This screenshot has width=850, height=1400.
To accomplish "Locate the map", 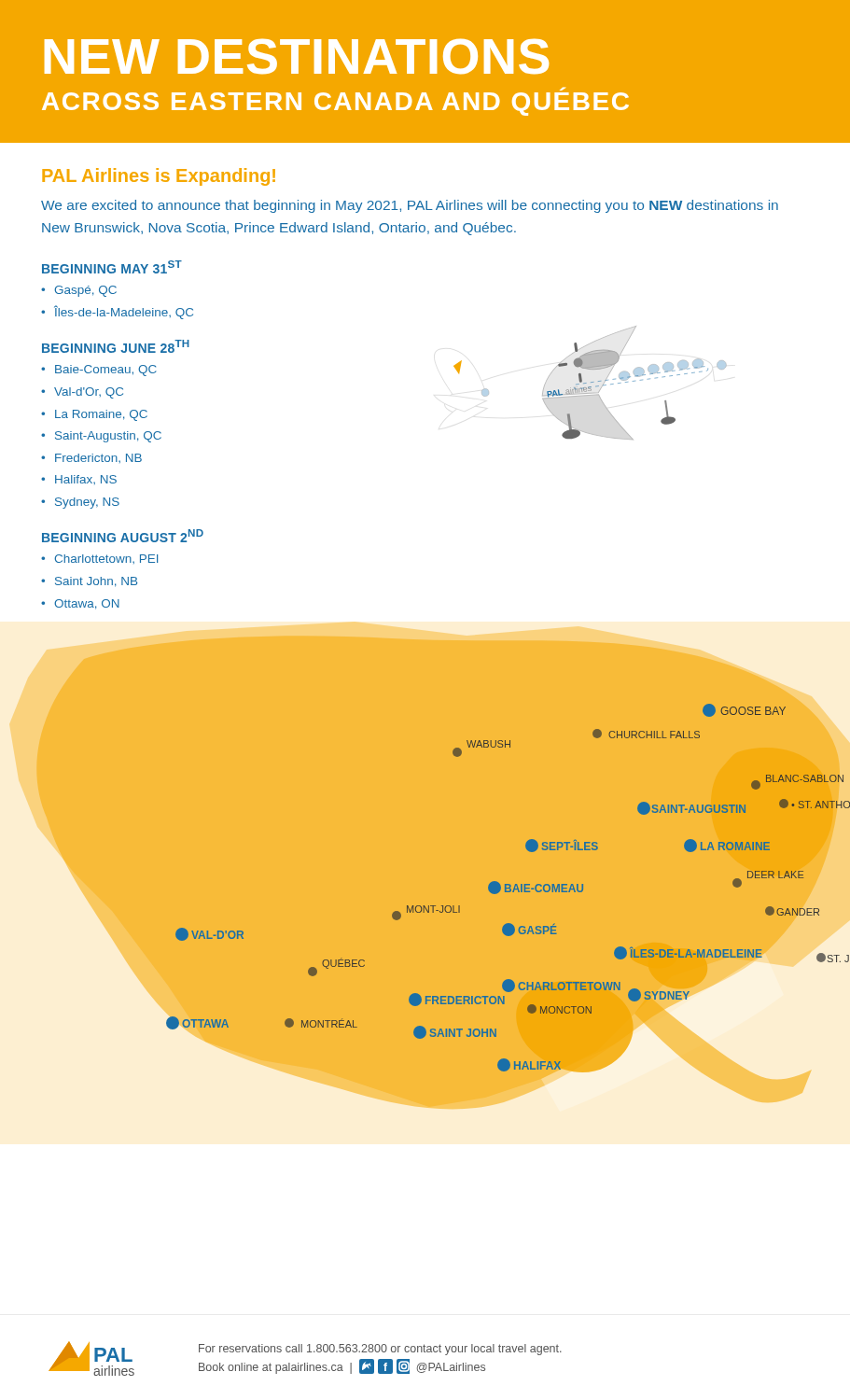I will (425, 883).
